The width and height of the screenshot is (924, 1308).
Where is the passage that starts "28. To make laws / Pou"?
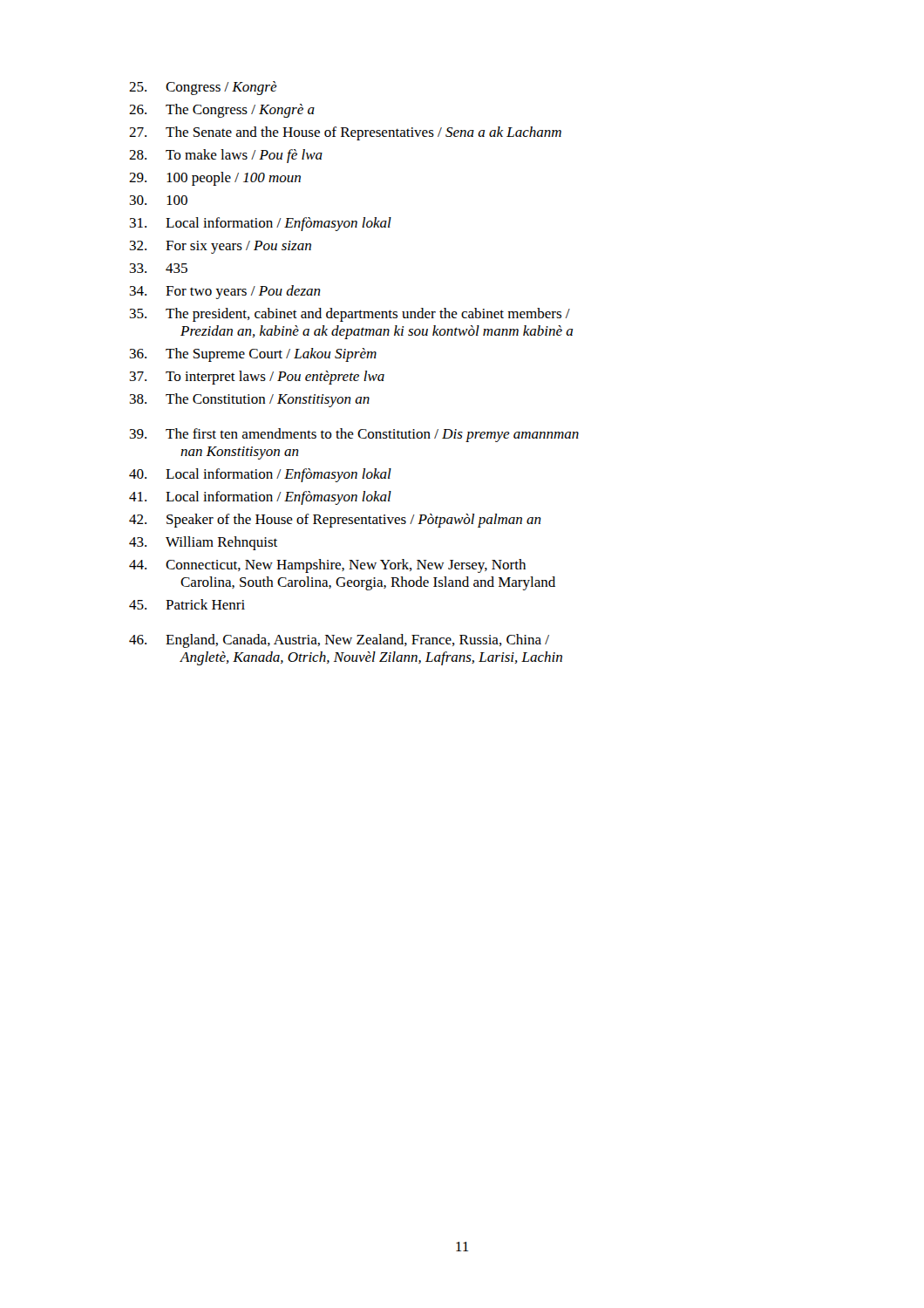pos(226,156)
